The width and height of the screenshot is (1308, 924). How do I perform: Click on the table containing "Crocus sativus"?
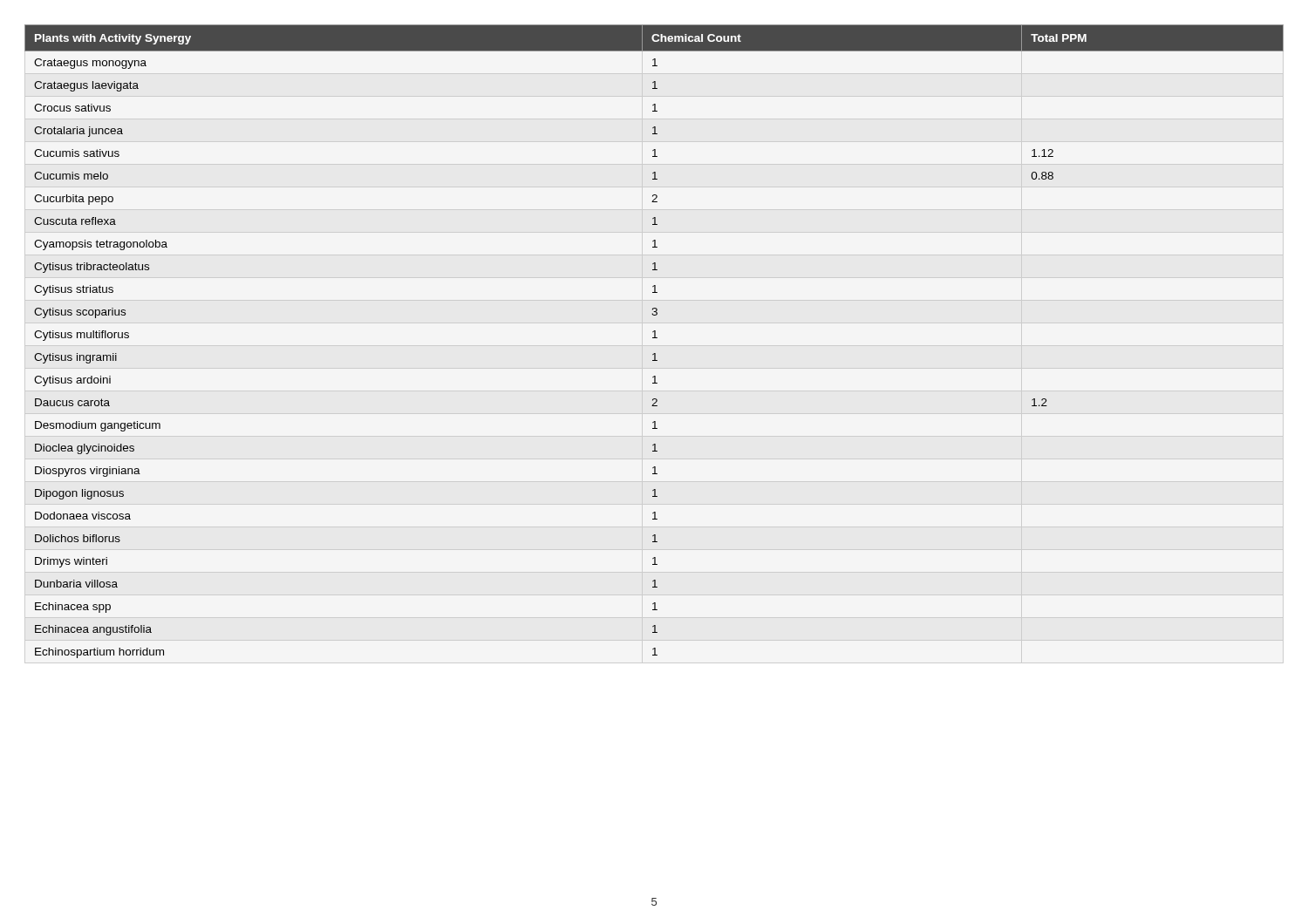click(x=654, y=344)
